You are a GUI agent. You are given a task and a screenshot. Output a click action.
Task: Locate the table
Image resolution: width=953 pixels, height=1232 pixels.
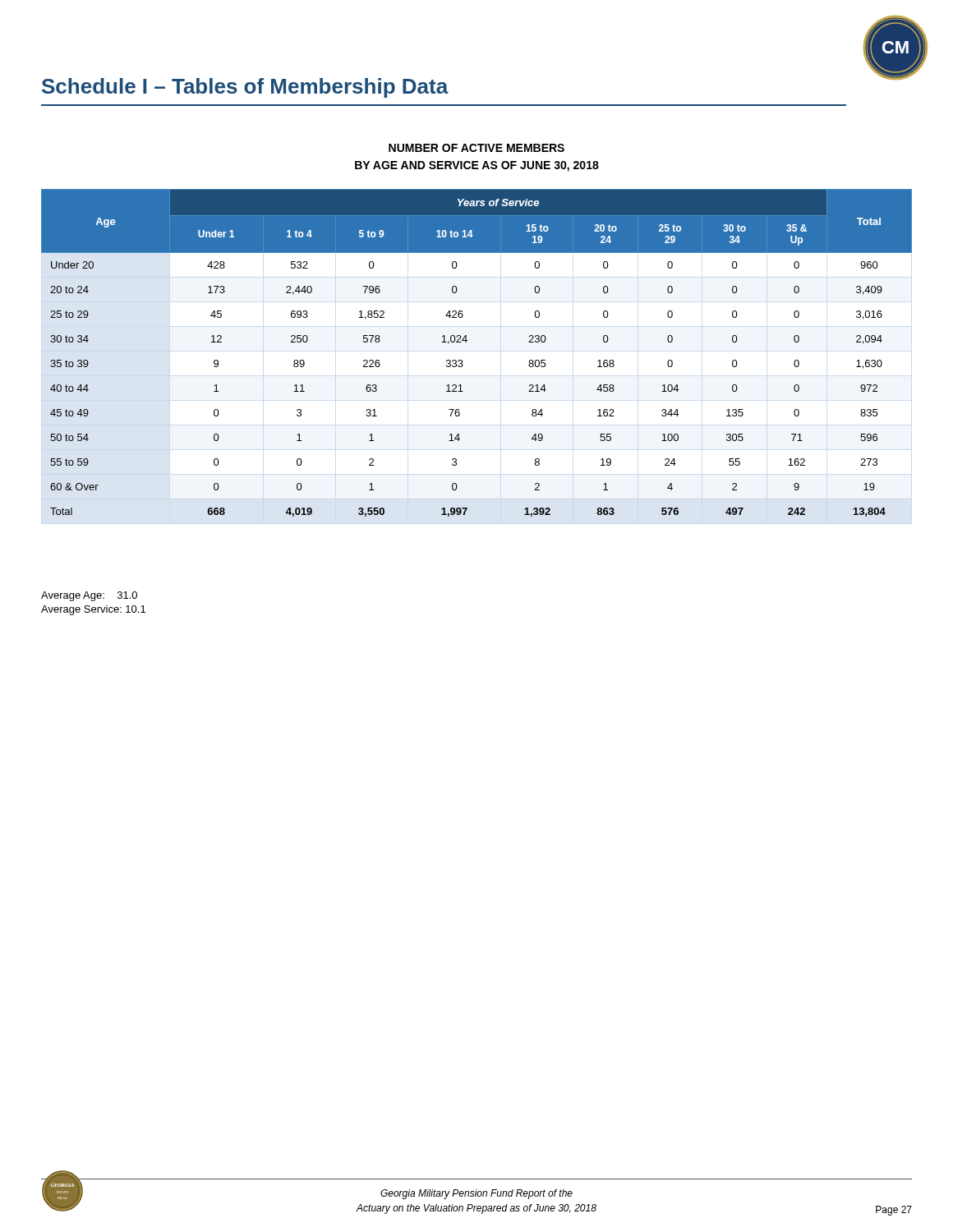tap(476, 356)
